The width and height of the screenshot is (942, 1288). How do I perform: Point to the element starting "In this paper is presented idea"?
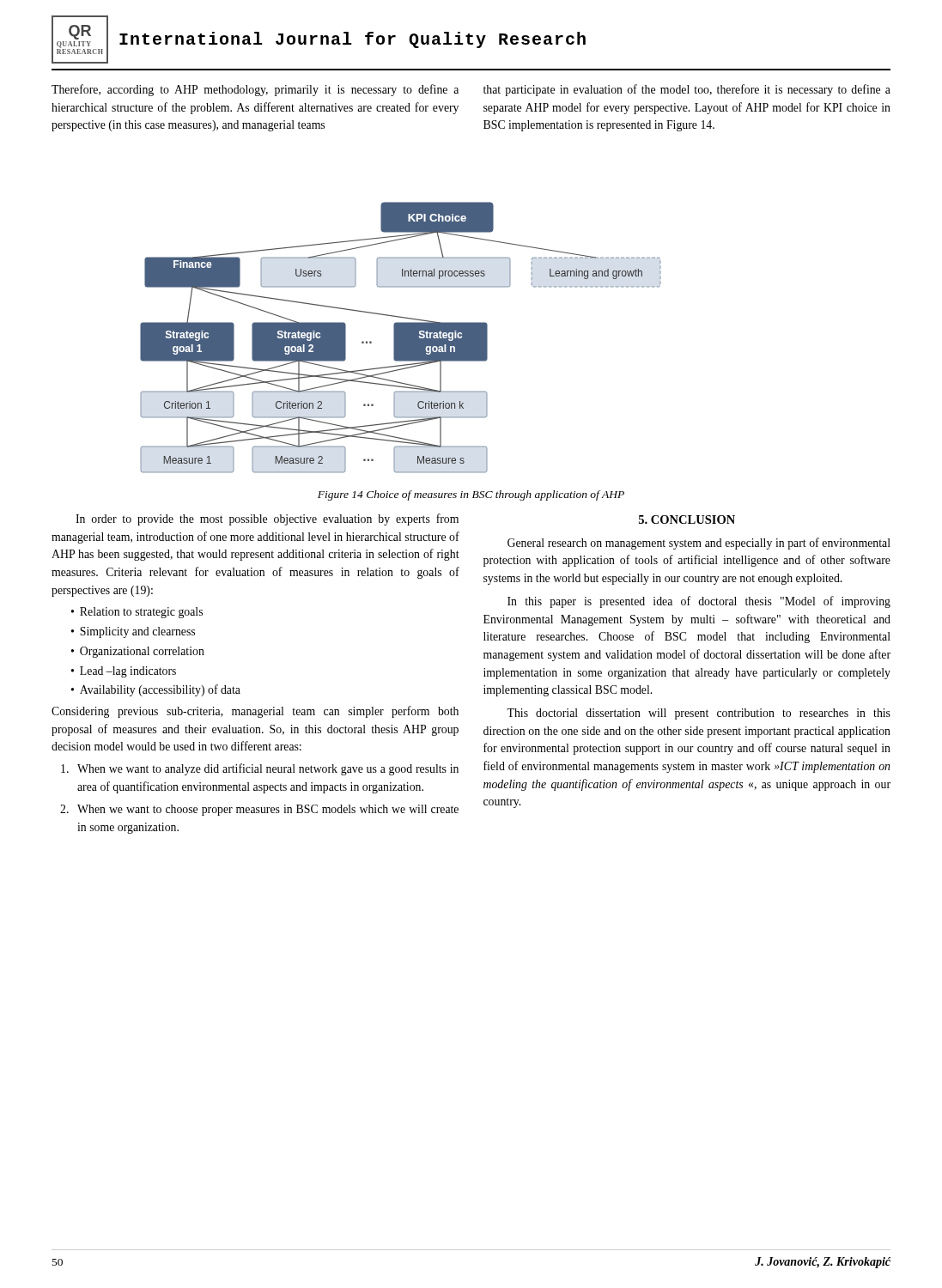(687, 646)
